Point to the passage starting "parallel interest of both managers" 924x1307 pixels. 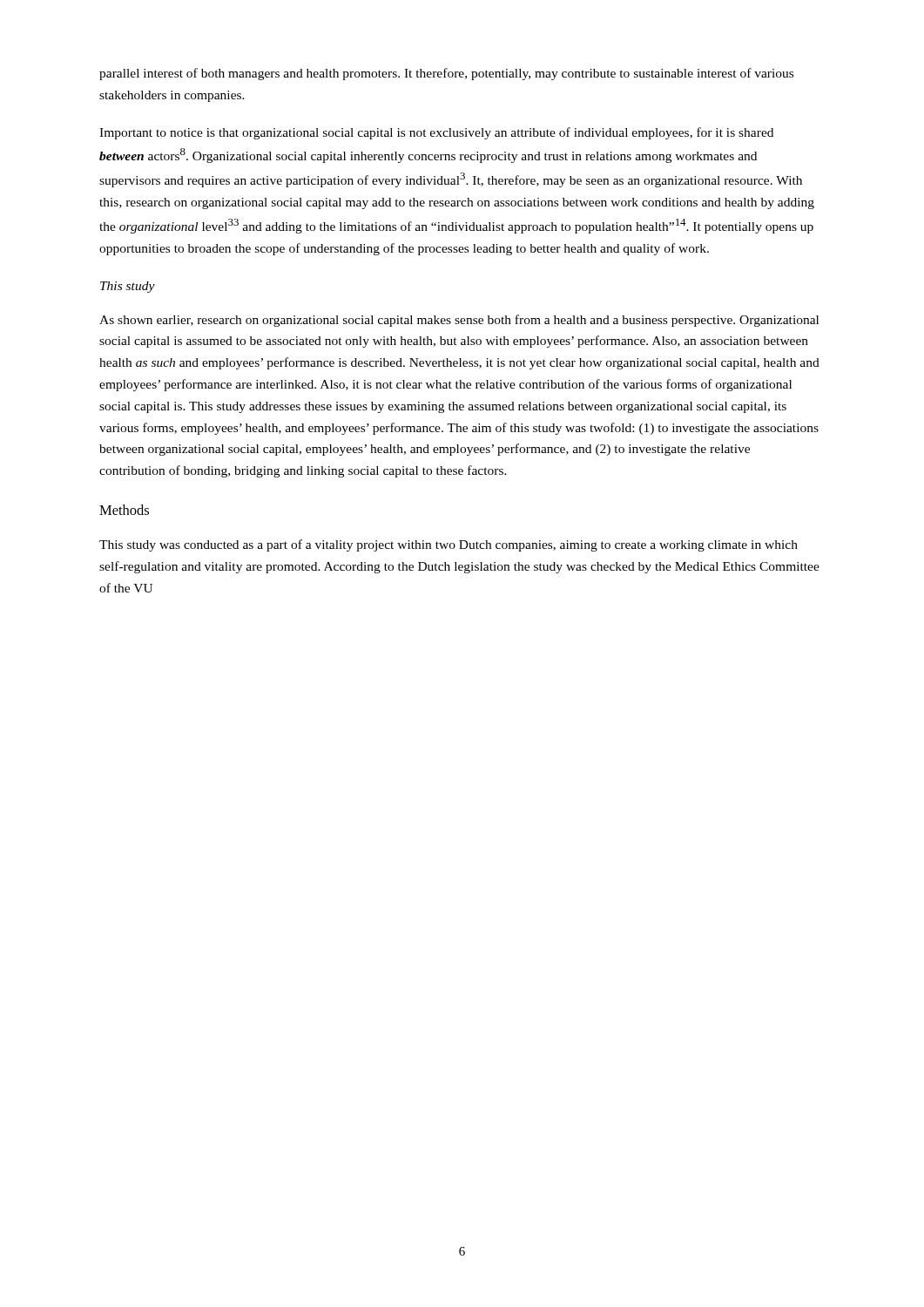pos(447,84)
